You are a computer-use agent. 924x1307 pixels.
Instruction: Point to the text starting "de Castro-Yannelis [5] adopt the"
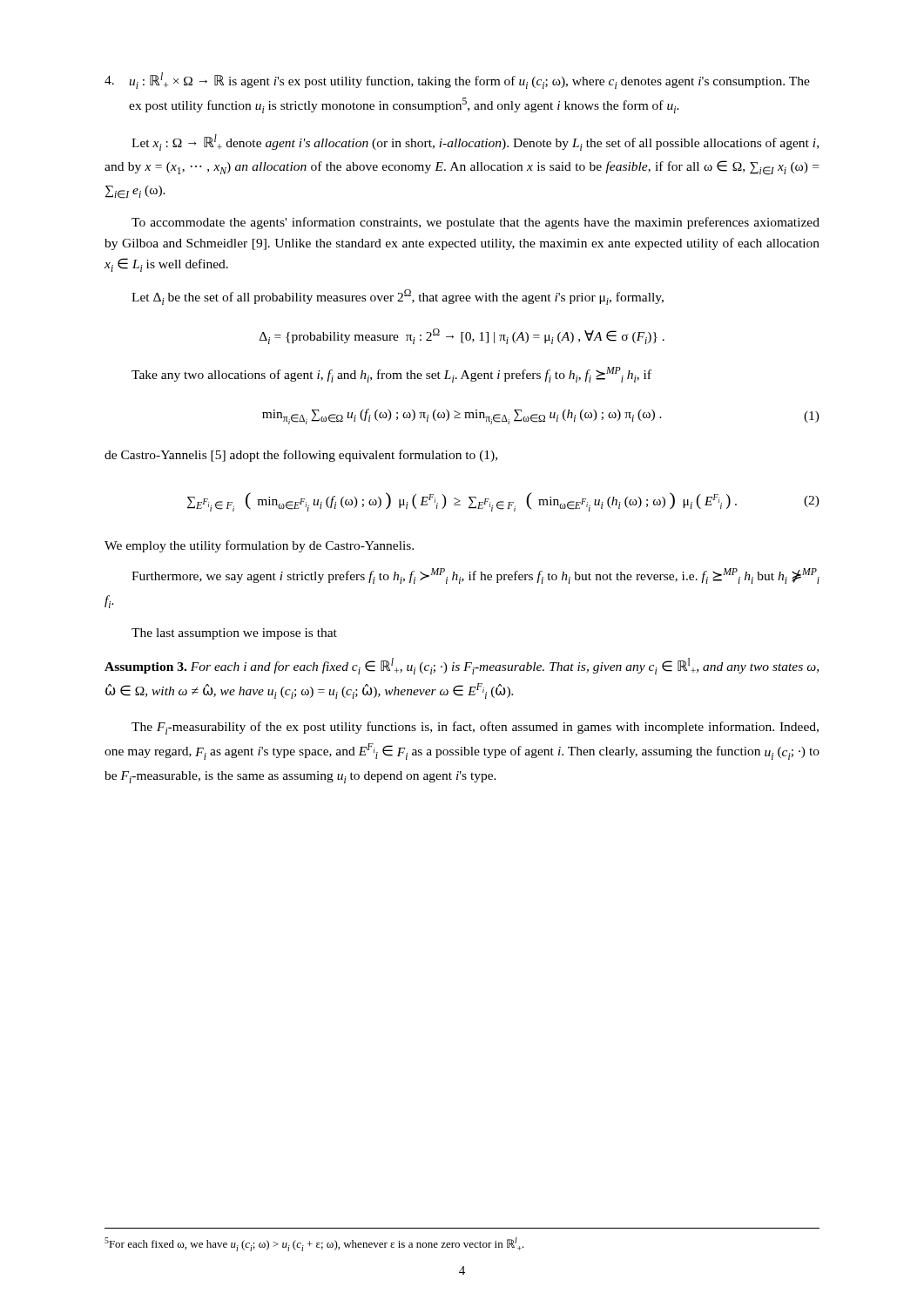click(462, 455)
